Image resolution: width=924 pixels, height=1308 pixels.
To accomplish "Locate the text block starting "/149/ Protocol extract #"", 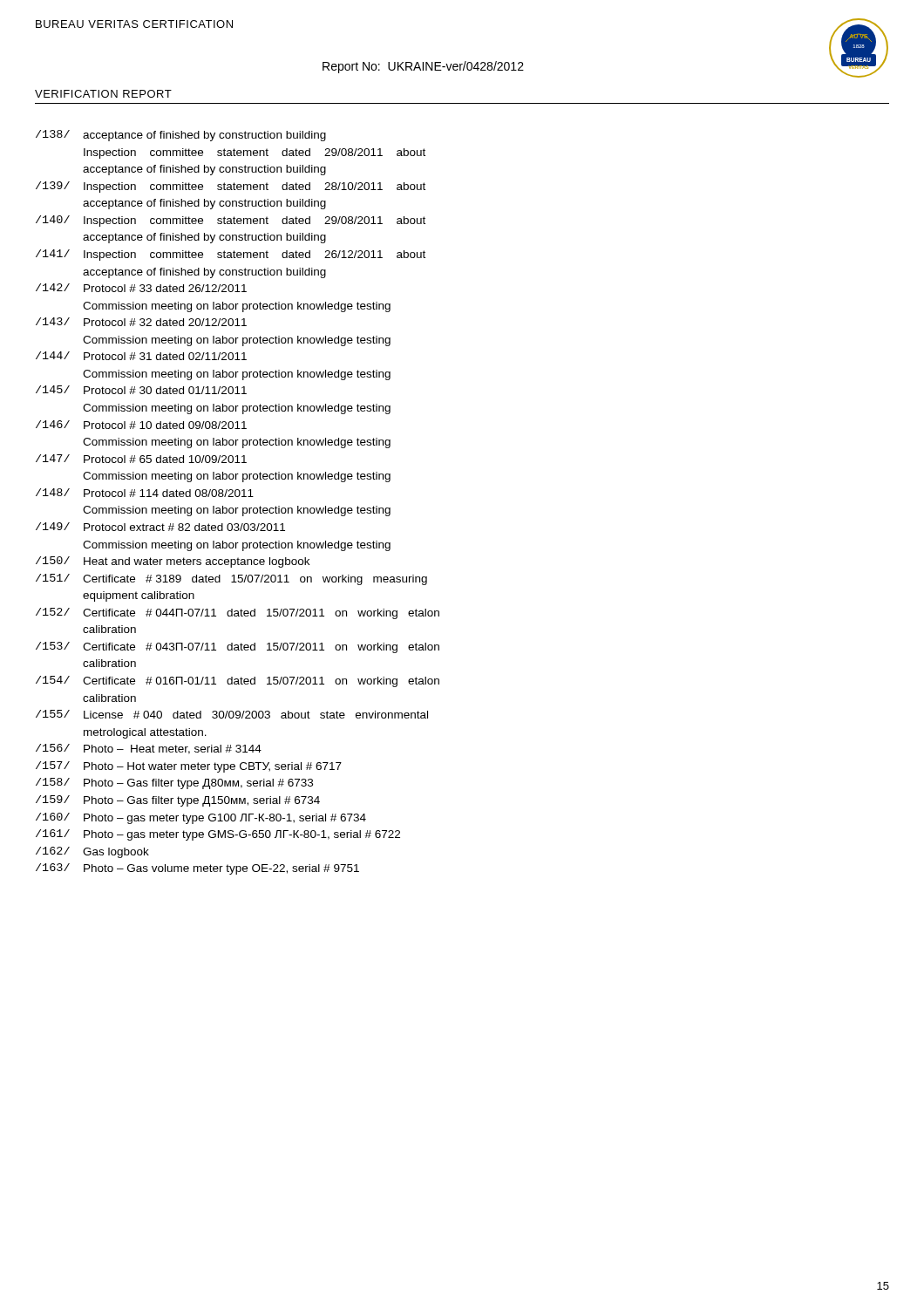I will [x=160, y=527].
